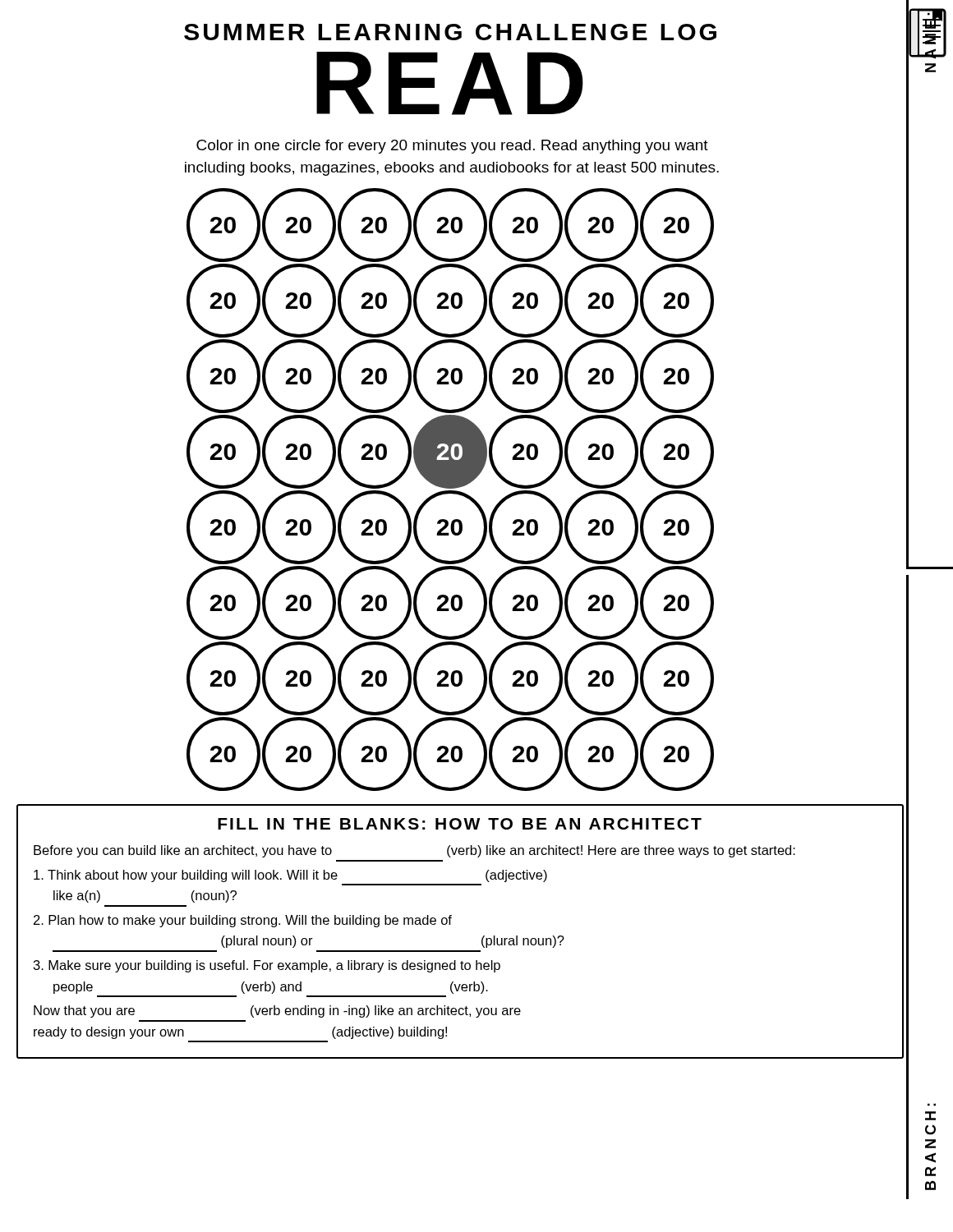Find the infographic
The width and height of the screenshot is (953, 1232).
click(476, 491)
